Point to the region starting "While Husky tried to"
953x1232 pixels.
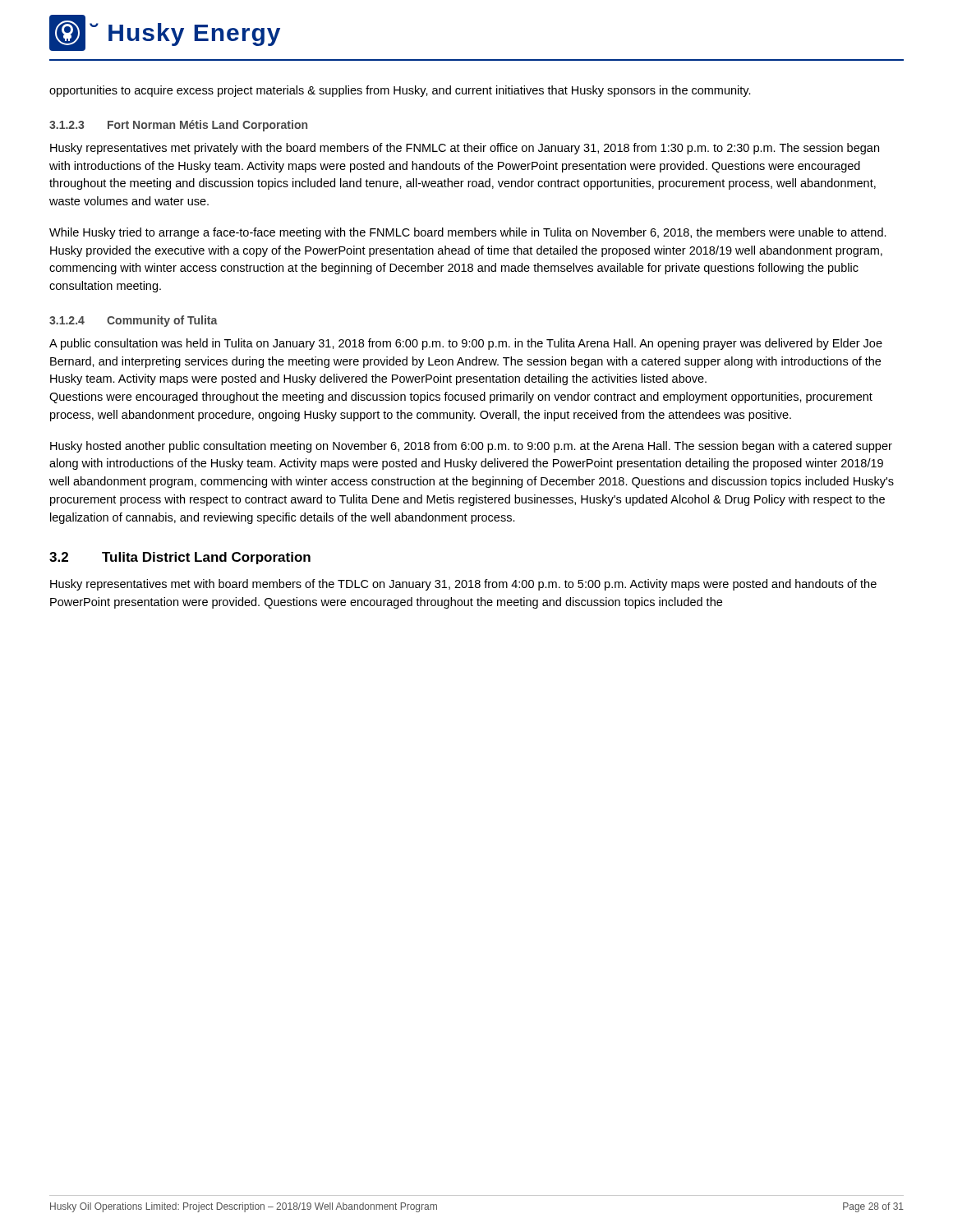[x=468, y=259]
